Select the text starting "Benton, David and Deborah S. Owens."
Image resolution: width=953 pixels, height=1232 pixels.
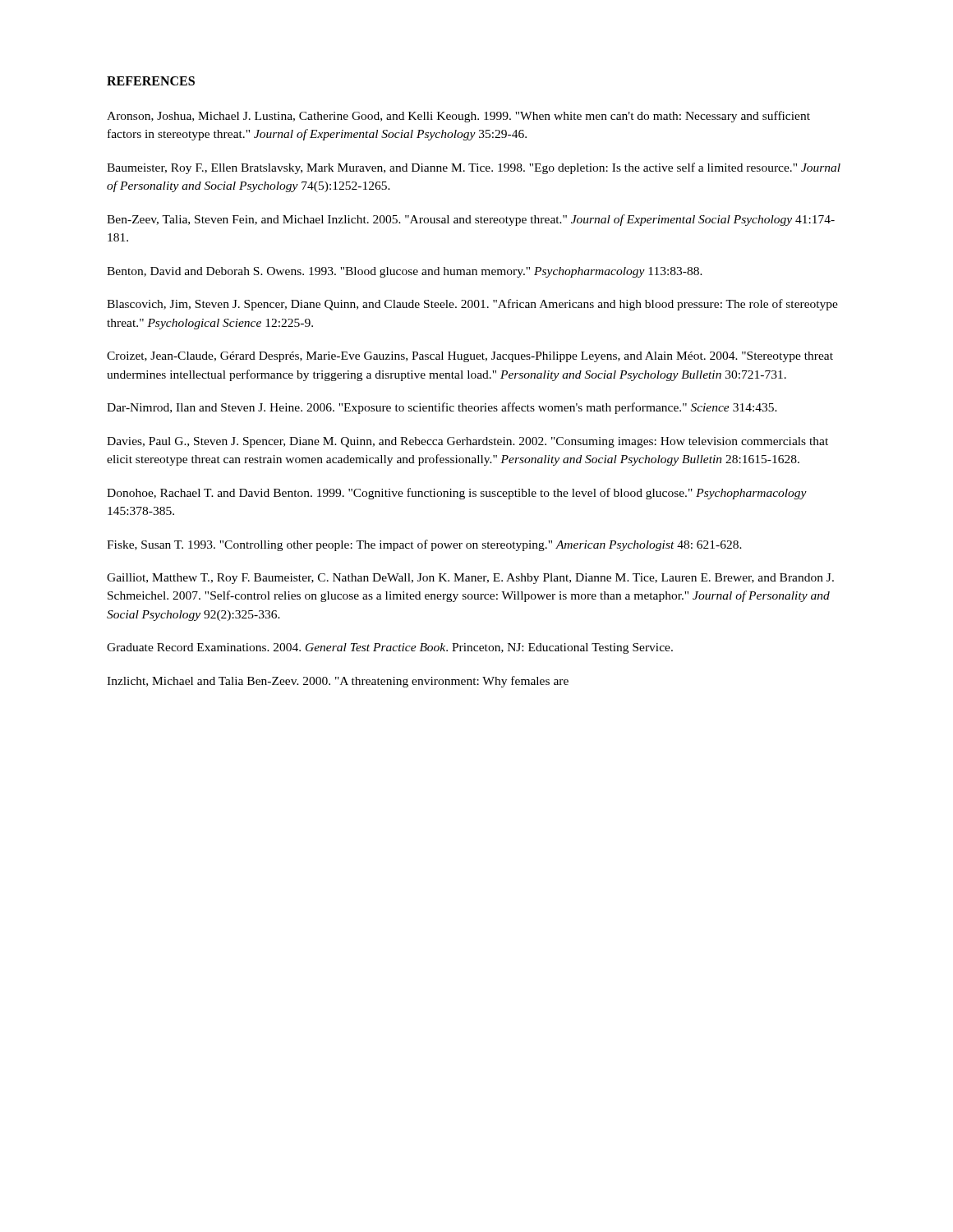pyautogui.click(x=405, y=270)
